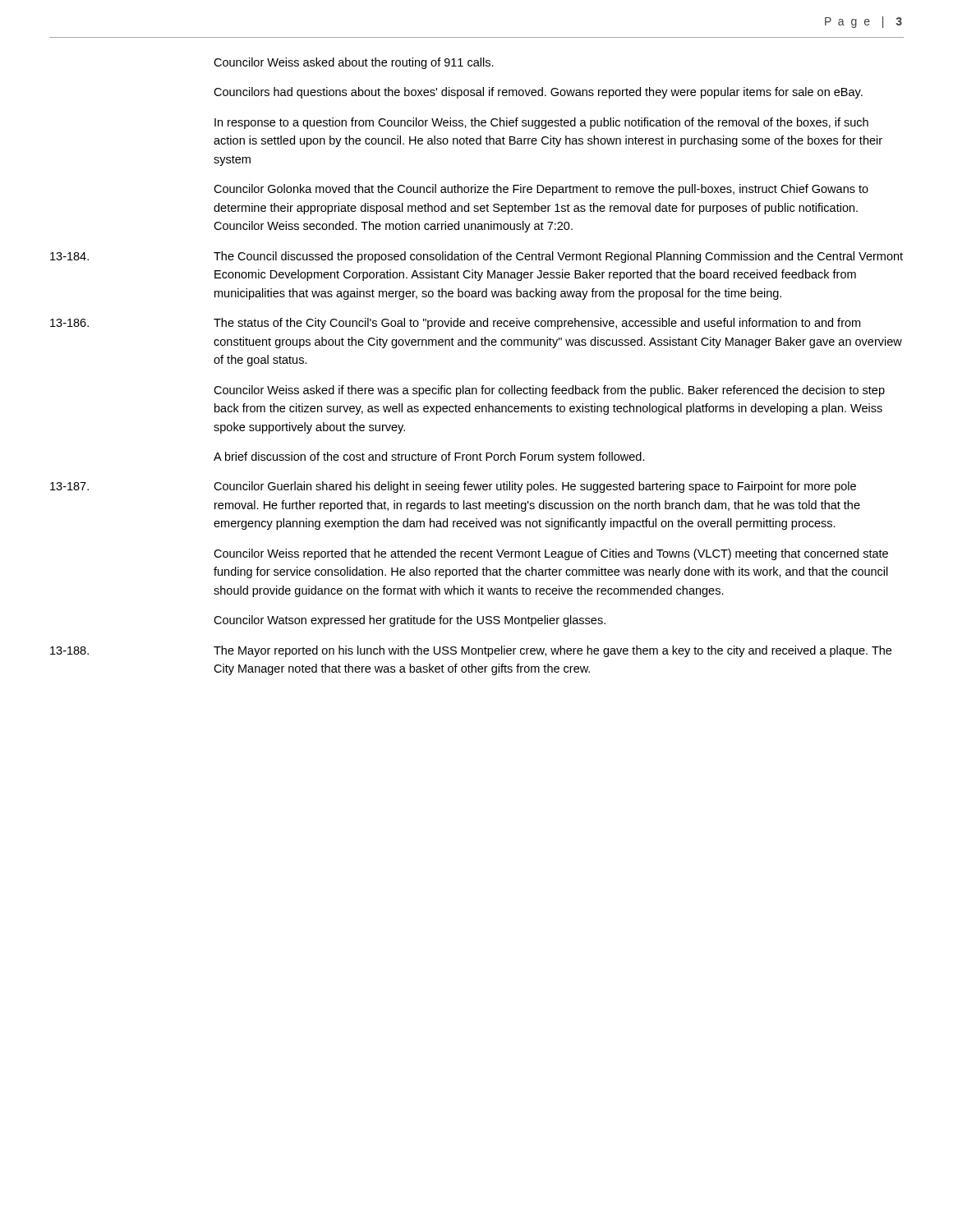Image resolution: width=953 pixels, height=1232 pixels.
Task: Navigate to the text starting "In response to a question"
Action: click(548, 141)
